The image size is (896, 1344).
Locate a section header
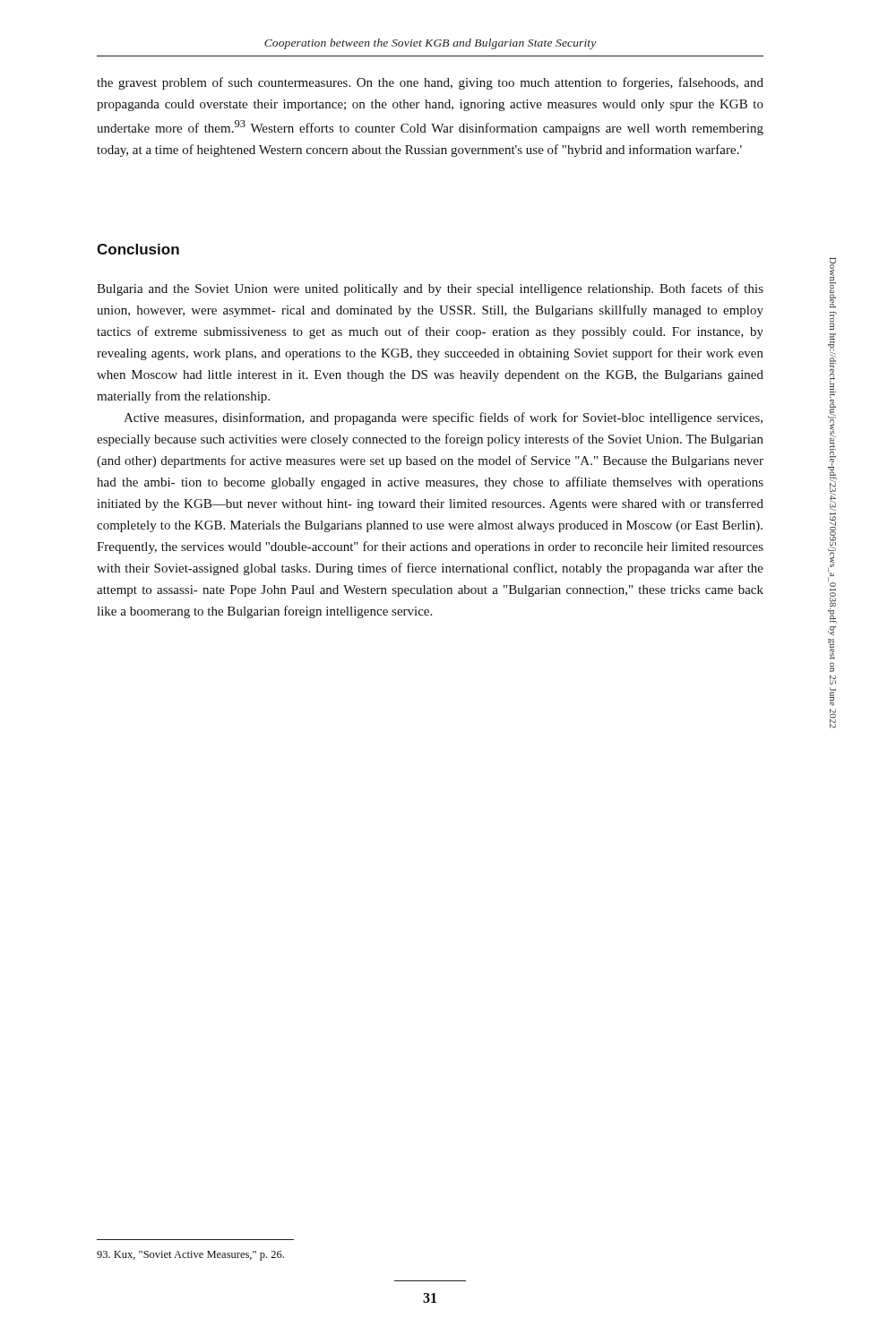[138, 250]
